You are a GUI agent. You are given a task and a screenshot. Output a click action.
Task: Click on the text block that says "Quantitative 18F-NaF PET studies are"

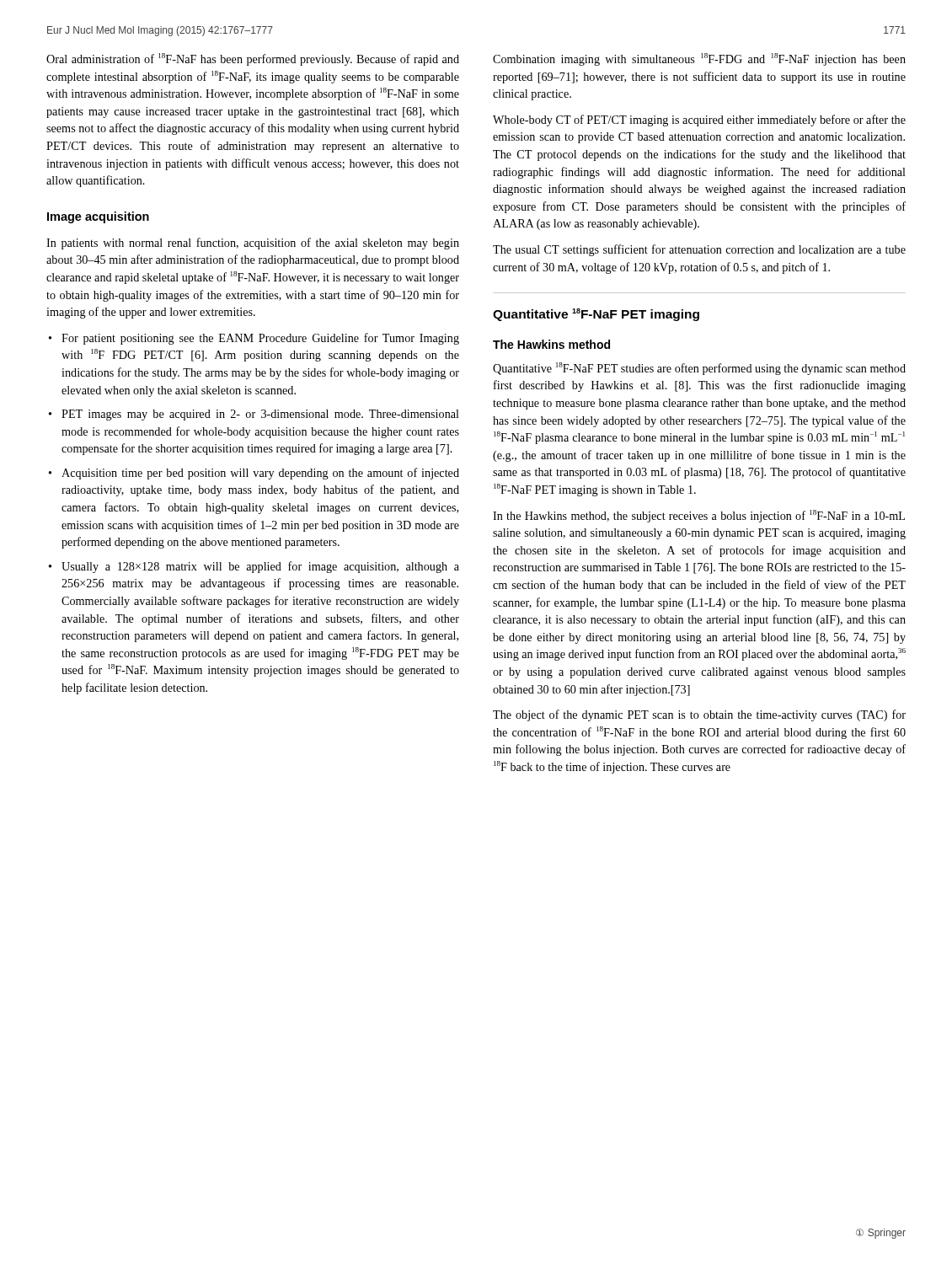[x=699, y=429]
